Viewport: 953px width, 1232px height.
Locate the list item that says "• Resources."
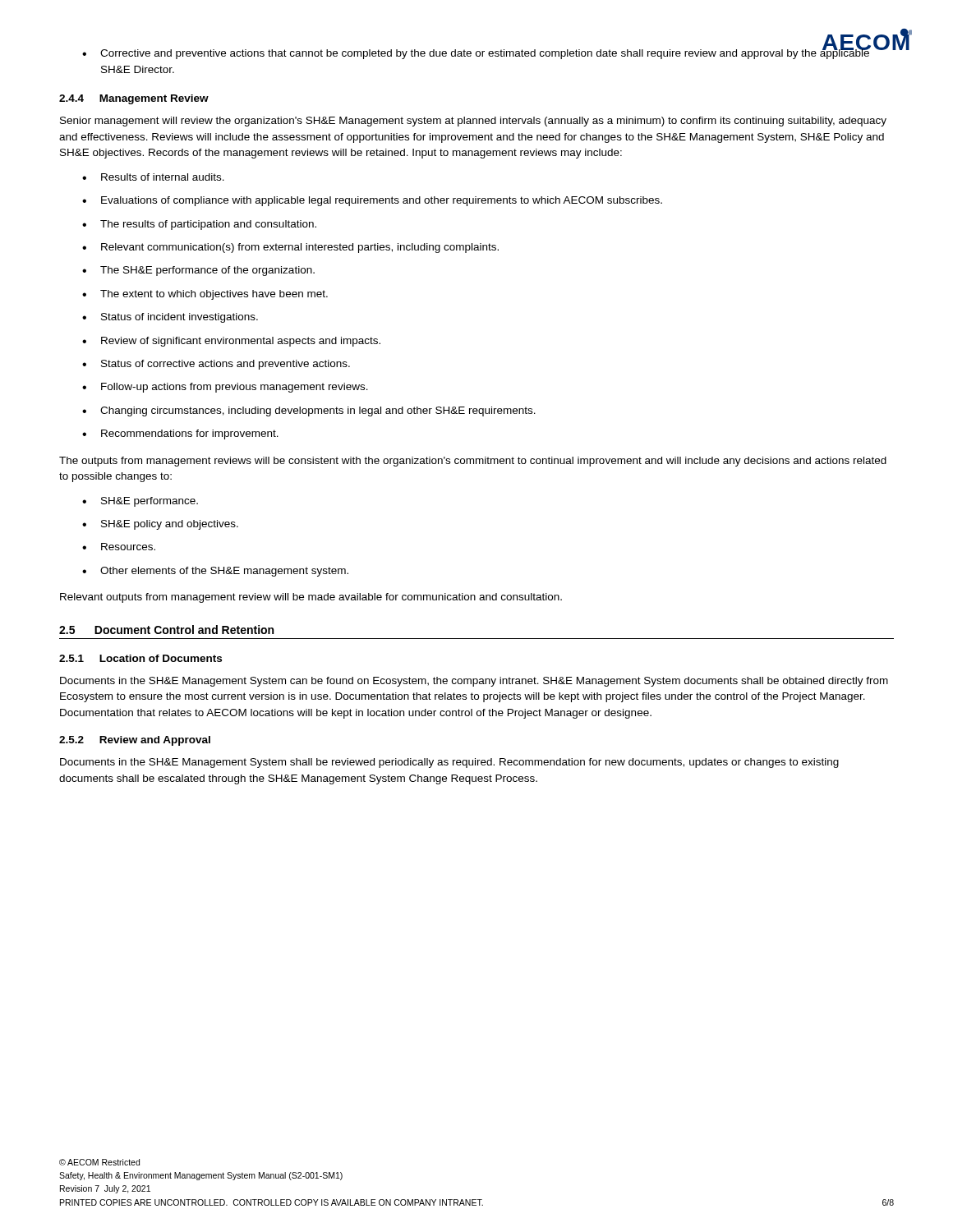coord(119,547)
